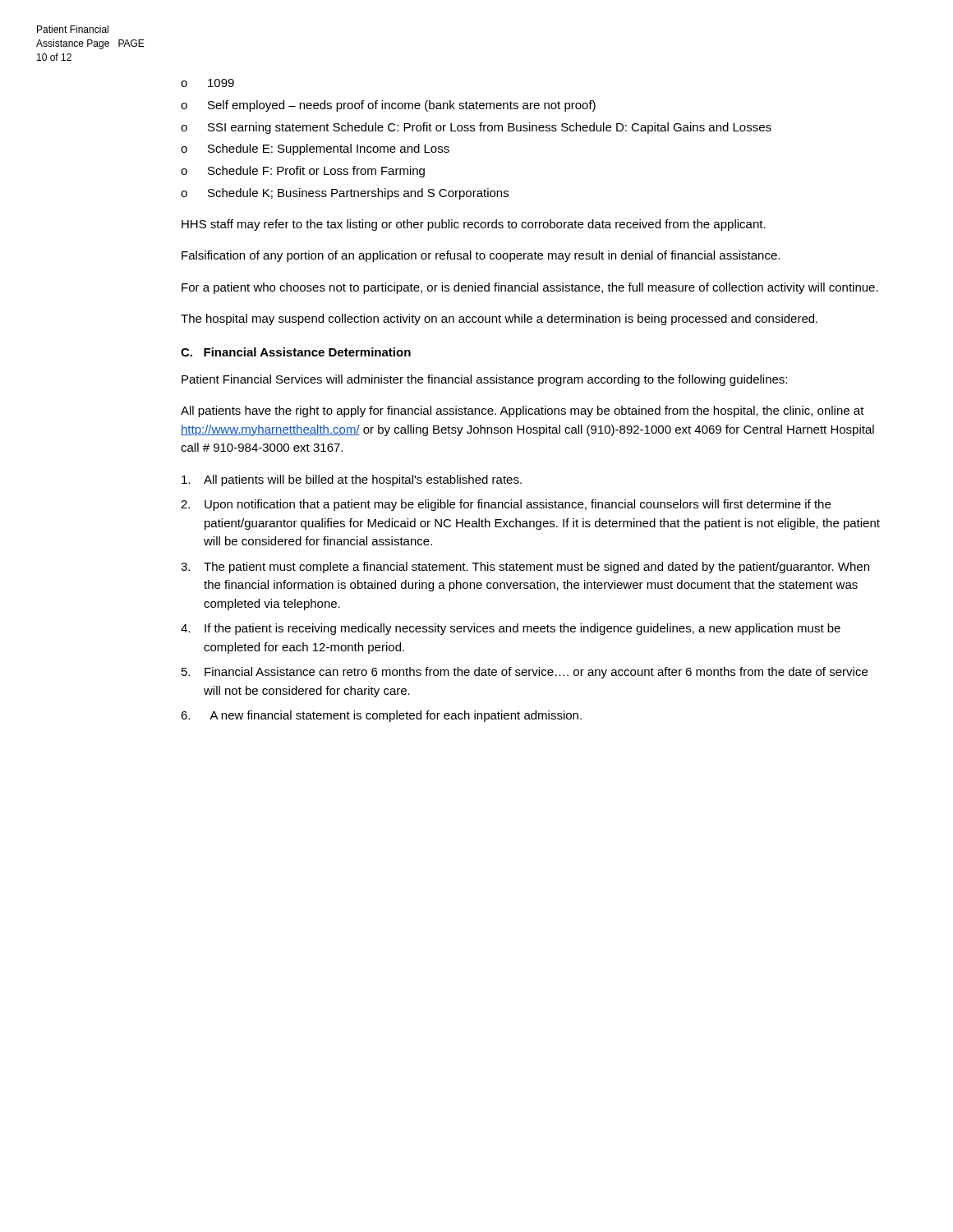
Task: Find the block starting "o SSI earning"
Action: tap(534, 127)
